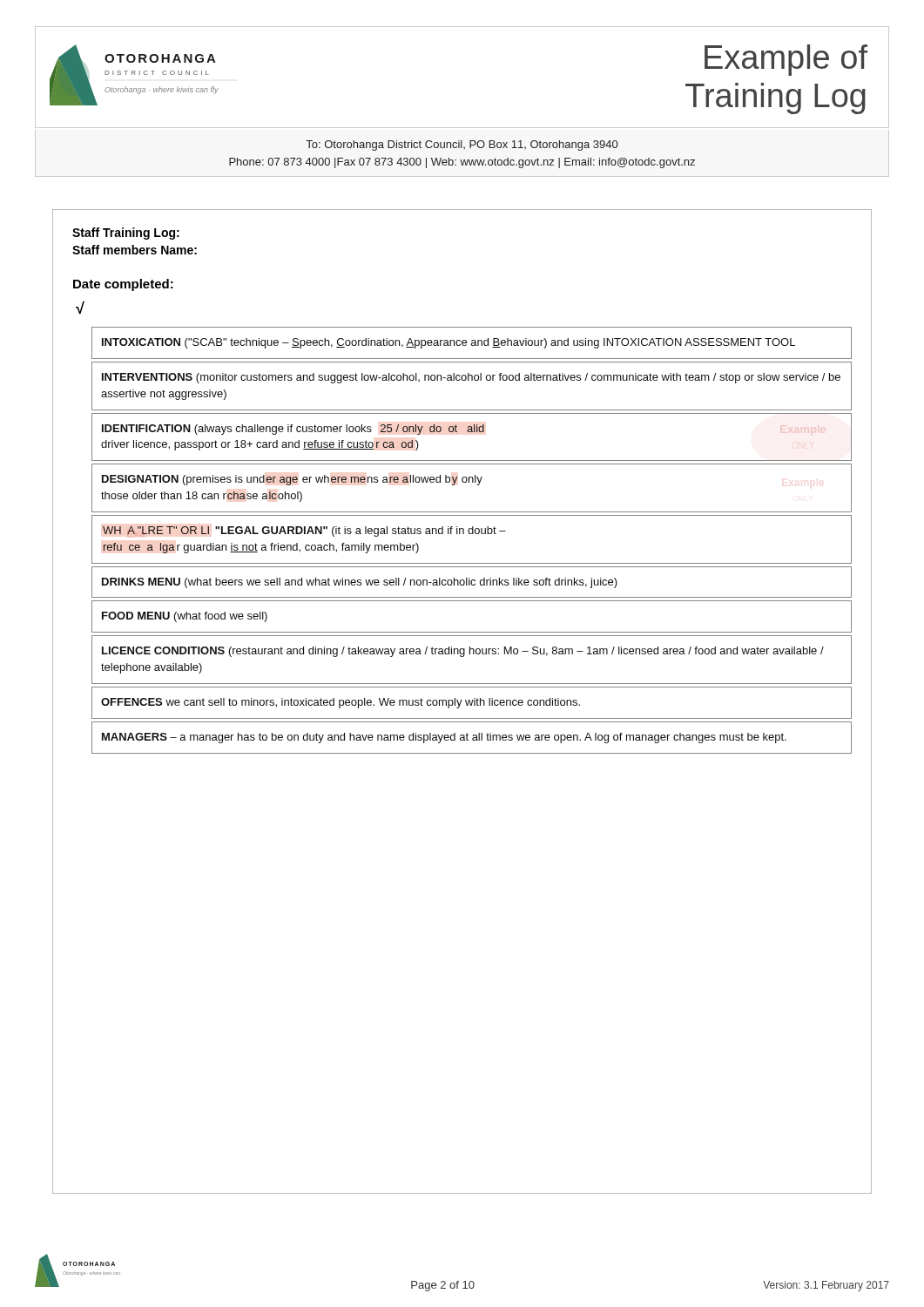Point to the block starting "WH A "LRE T" OR LI "LEGAL"
This screenshot has height=1307, width=924.
coord(299,540)
